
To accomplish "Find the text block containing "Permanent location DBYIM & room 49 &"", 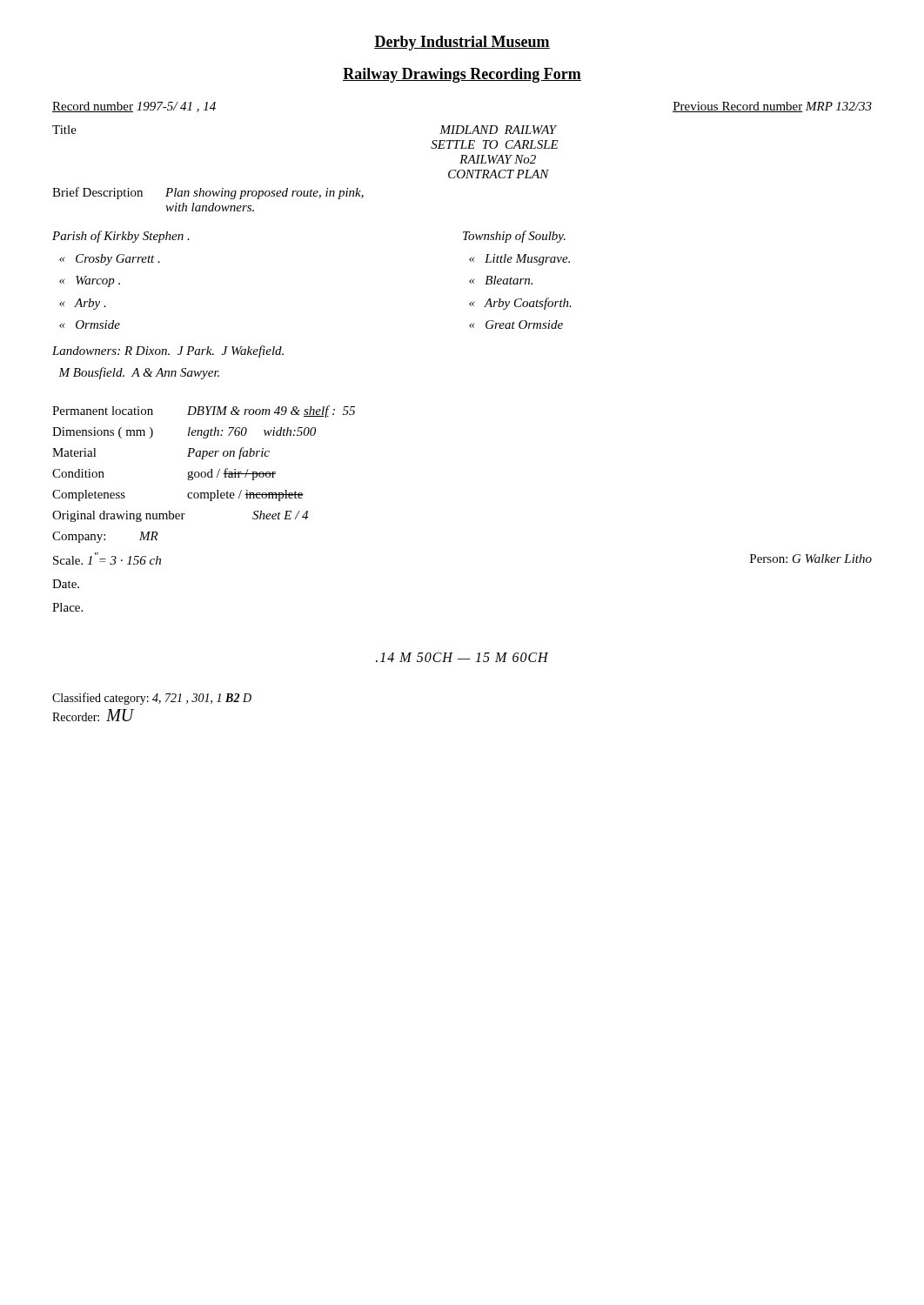I will click(x=204, y=412).
